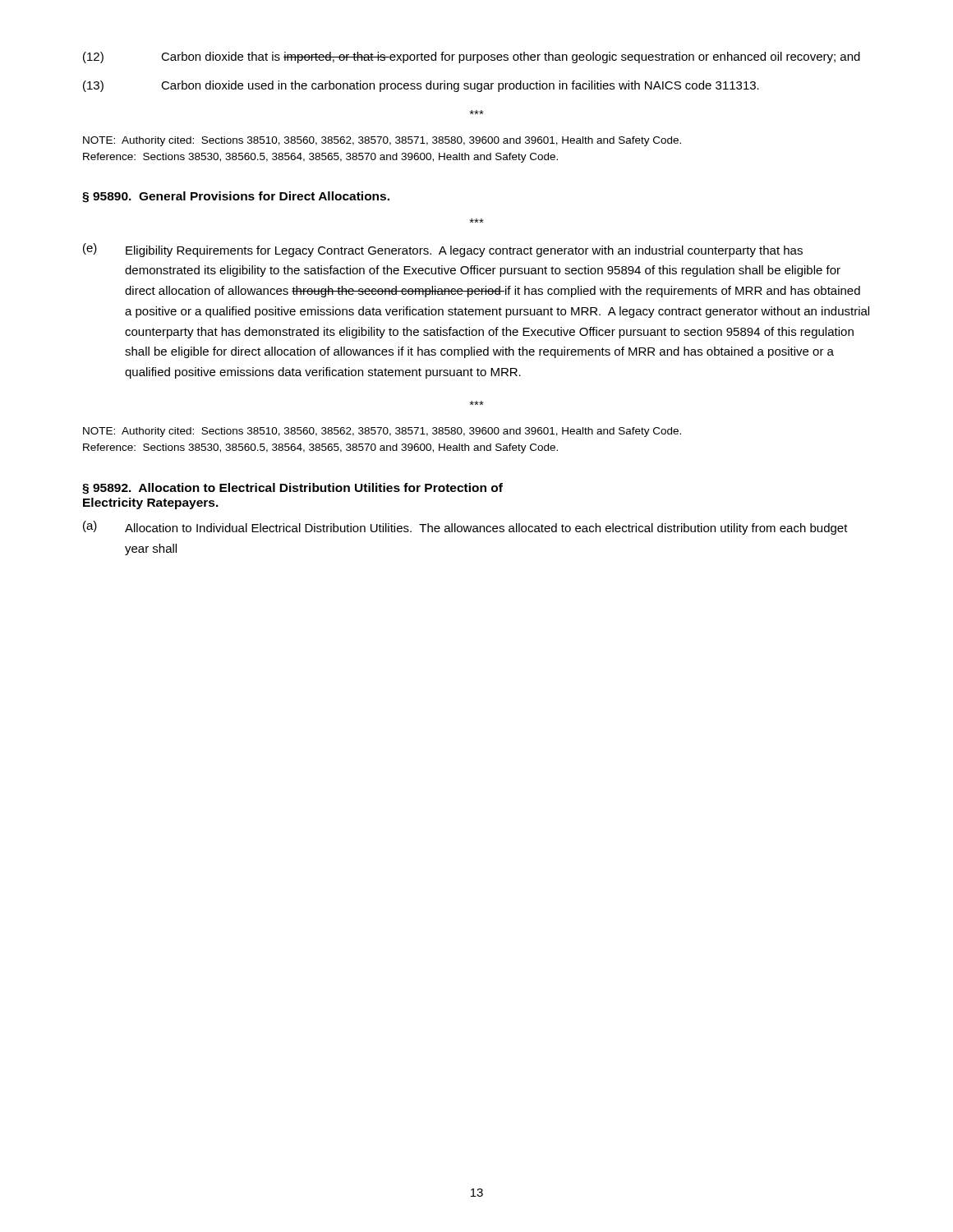Locate the section header containing "§ 95892. Allocation to"
Viewport: 953px width, 1232px height.
tap(292, 495)
